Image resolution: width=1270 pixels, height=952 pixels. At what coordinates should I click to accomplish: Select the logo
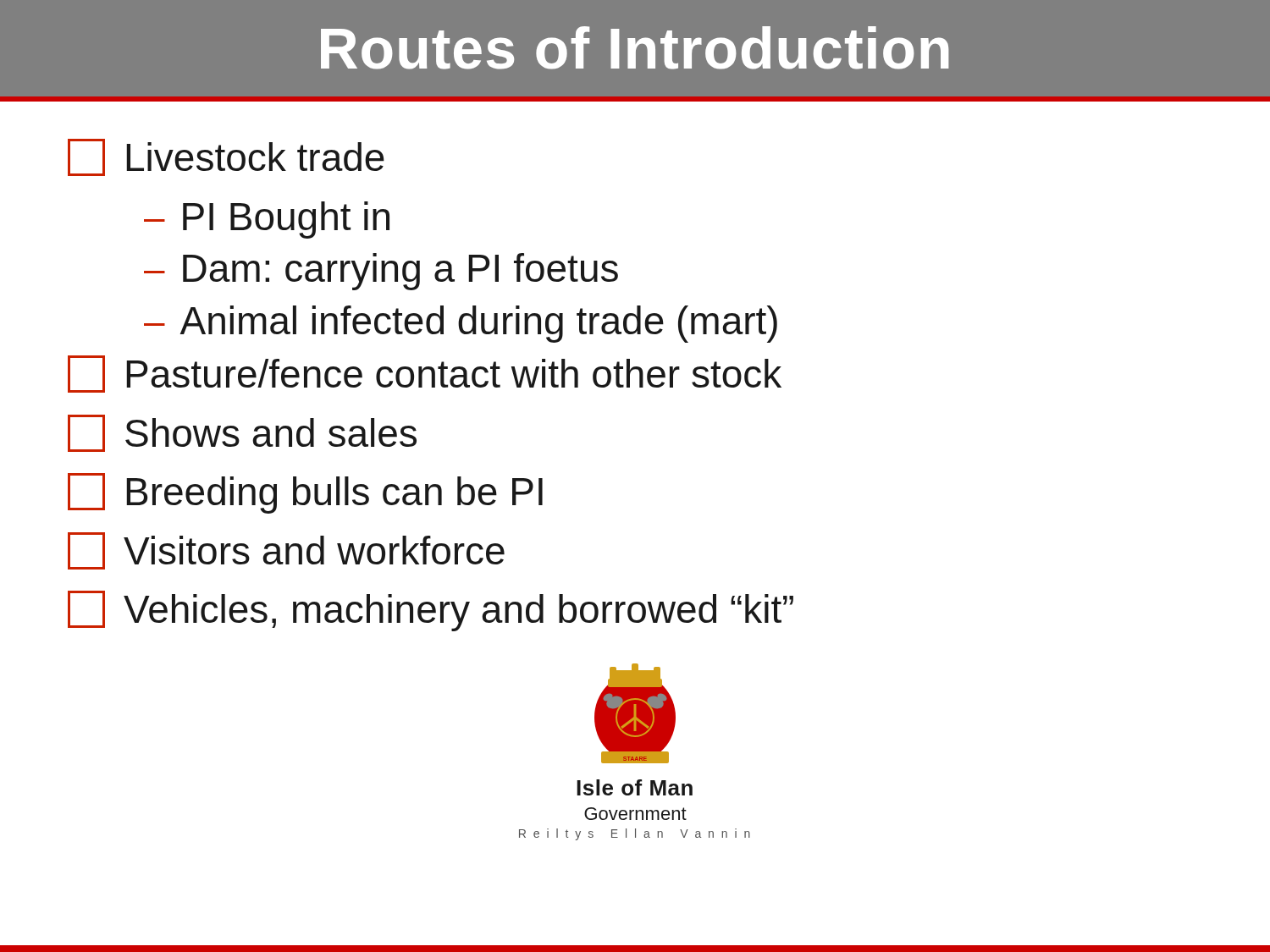point(635,750)
